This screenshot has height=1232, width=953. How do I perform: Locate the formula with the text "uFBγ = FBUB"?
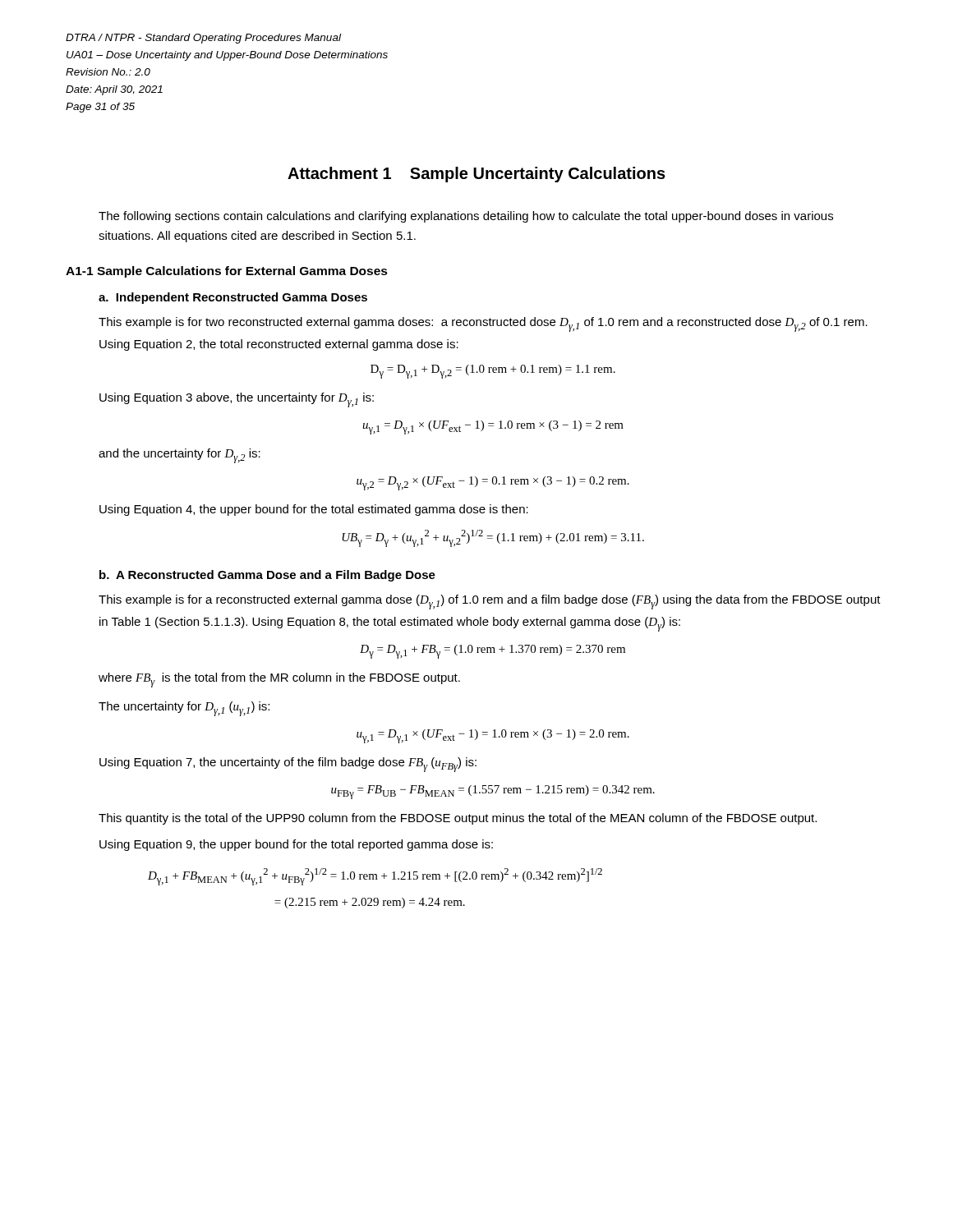pos(493,791)
